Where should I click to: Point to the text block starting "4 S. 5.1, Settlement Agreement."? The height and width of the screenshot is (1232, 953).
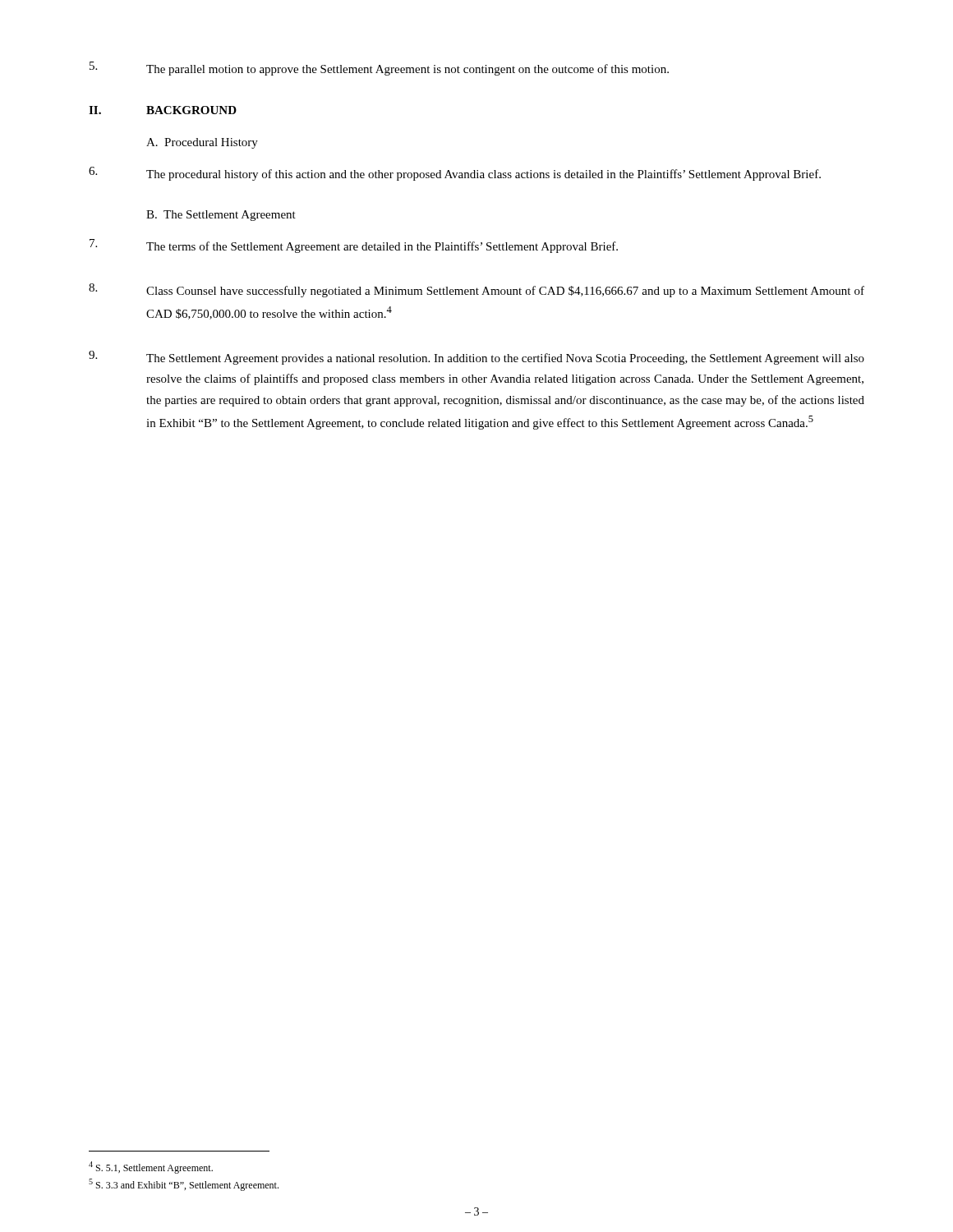click(151, 1167)
